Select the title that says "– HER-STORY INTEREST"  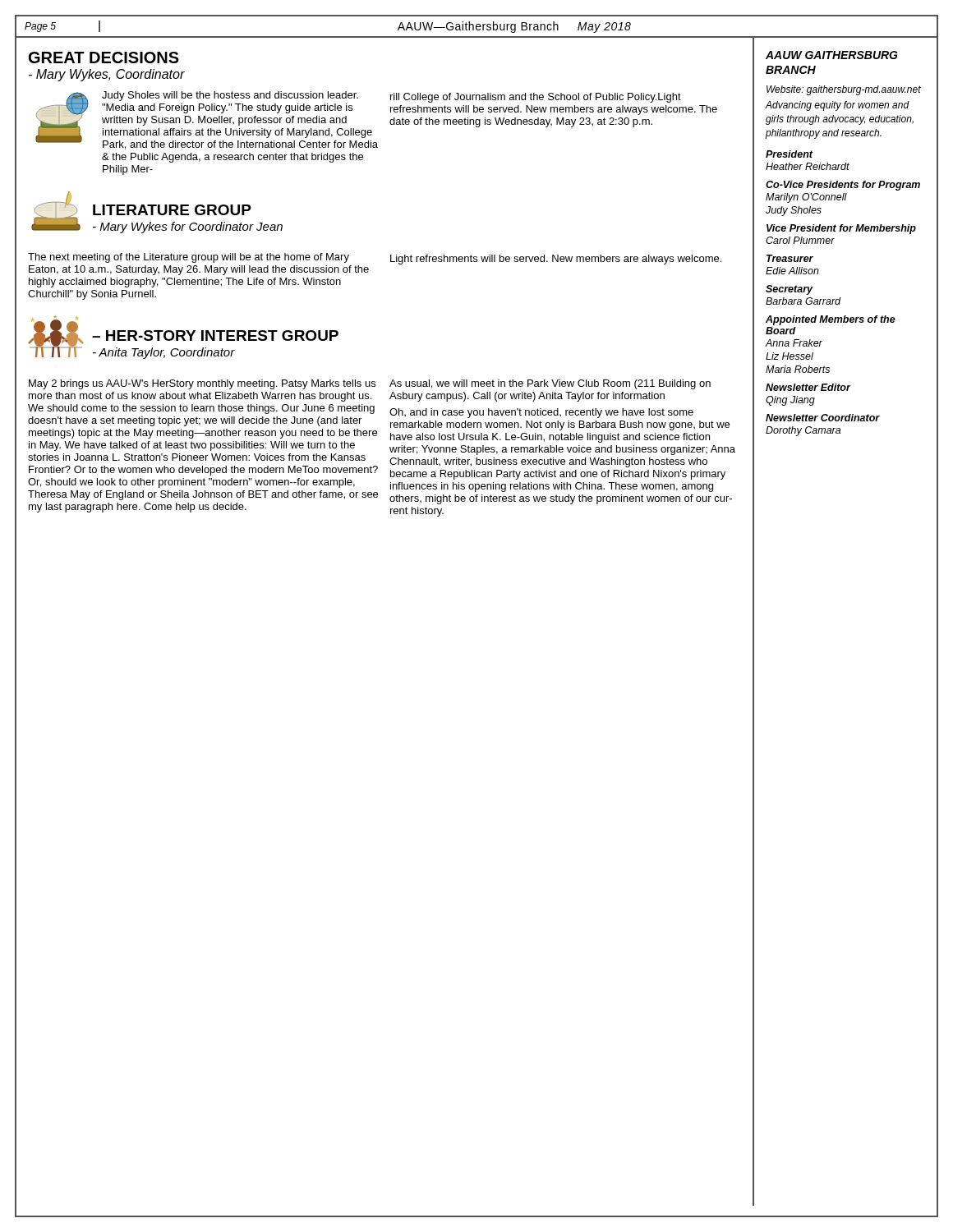215,335
